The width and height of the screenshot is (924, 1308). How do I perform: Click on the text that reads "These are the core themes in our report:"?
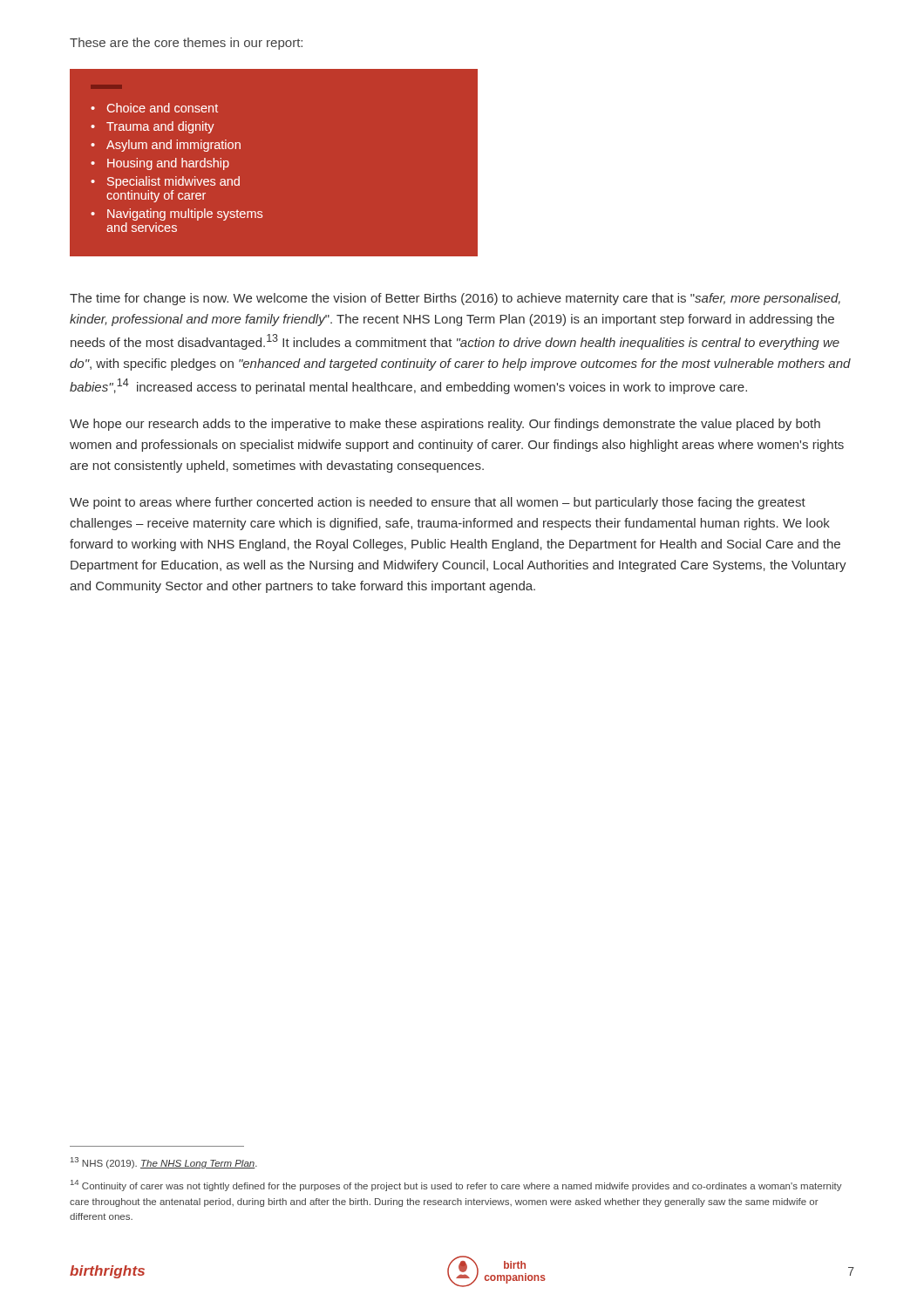[x=187, y=42]
